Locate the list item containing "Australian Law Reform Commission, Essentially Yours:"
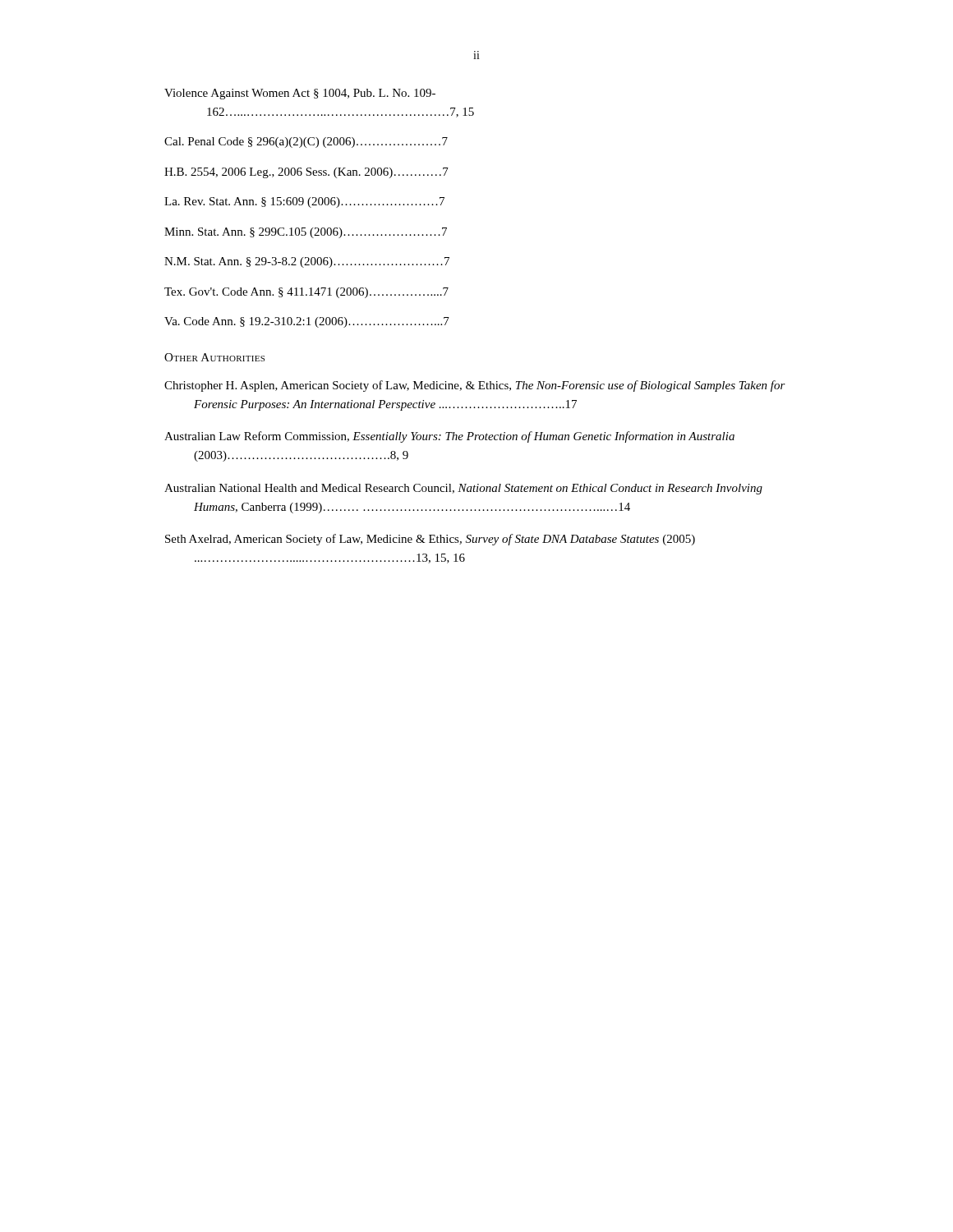This screenshot has height=1232, width=953. 450,446
